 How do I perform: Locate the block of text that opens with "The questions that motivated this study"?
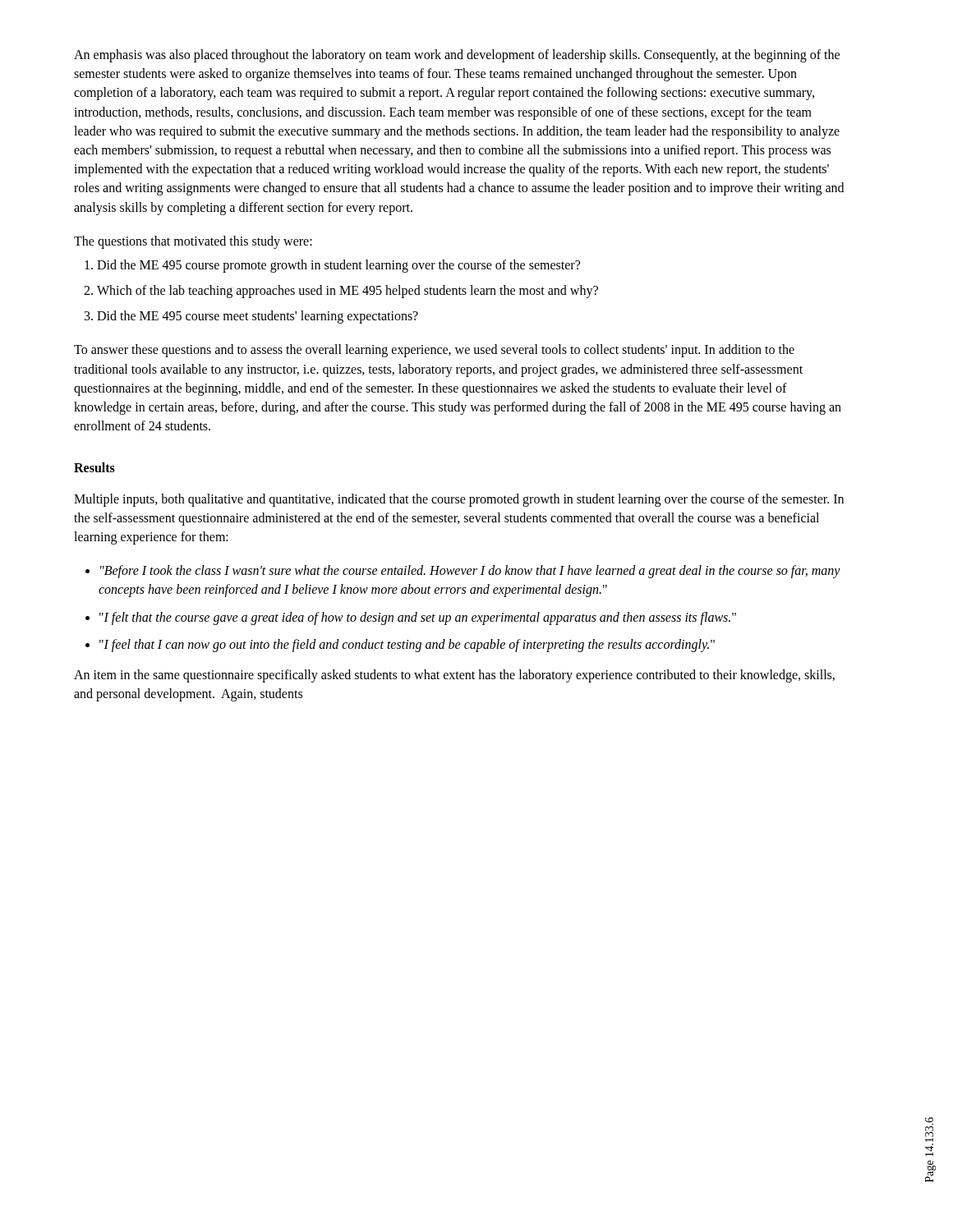[x=193, y=241]
